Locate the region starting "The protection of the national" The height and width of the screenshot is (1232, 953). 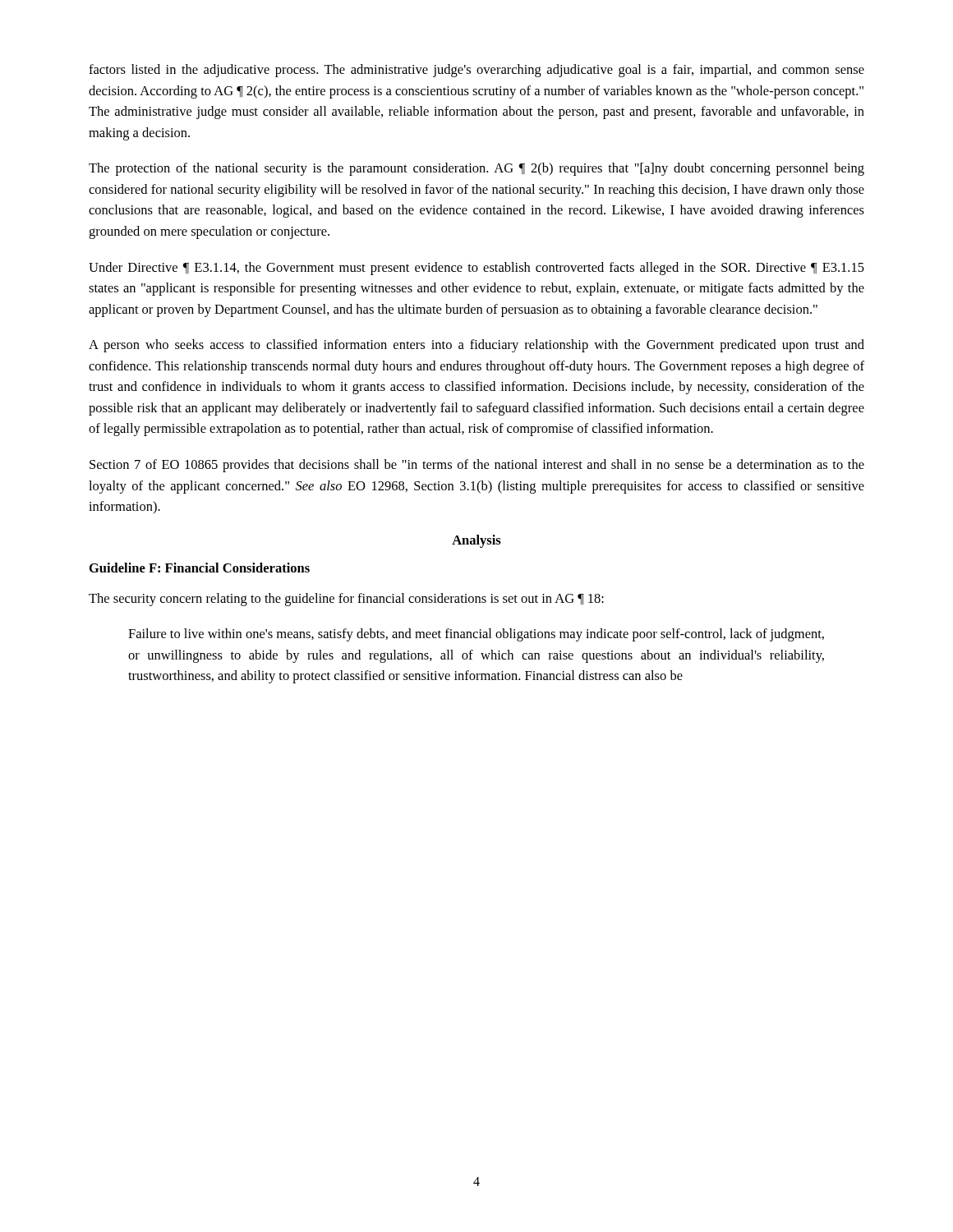(x=476, y=200)
